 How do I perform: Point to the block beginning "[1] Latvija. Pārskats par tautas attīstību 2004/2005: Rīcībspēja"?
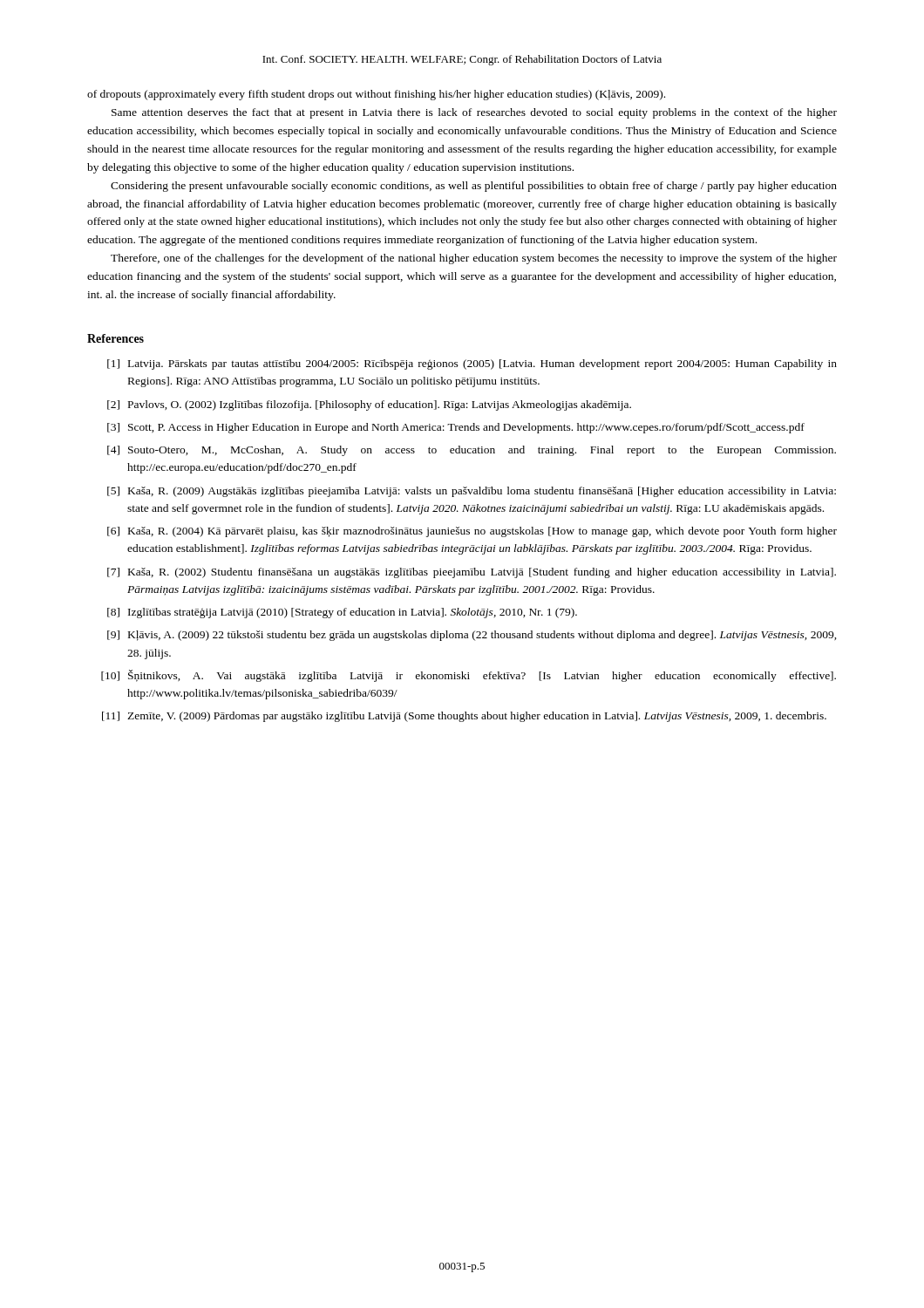[462, 373]
